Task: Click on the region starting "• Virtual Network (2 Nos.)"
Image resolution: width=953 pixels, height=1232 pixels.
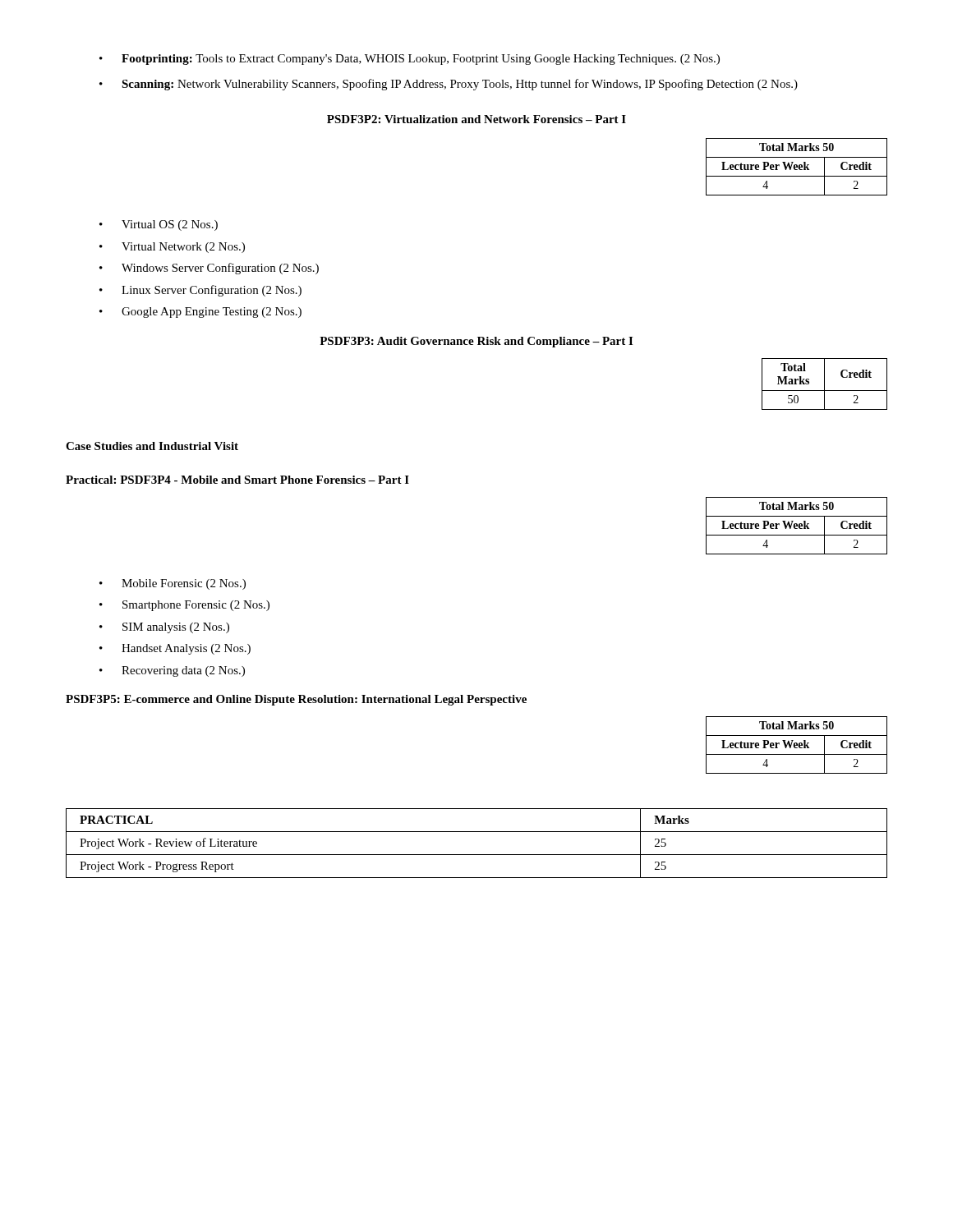Action: pos(172,246)
